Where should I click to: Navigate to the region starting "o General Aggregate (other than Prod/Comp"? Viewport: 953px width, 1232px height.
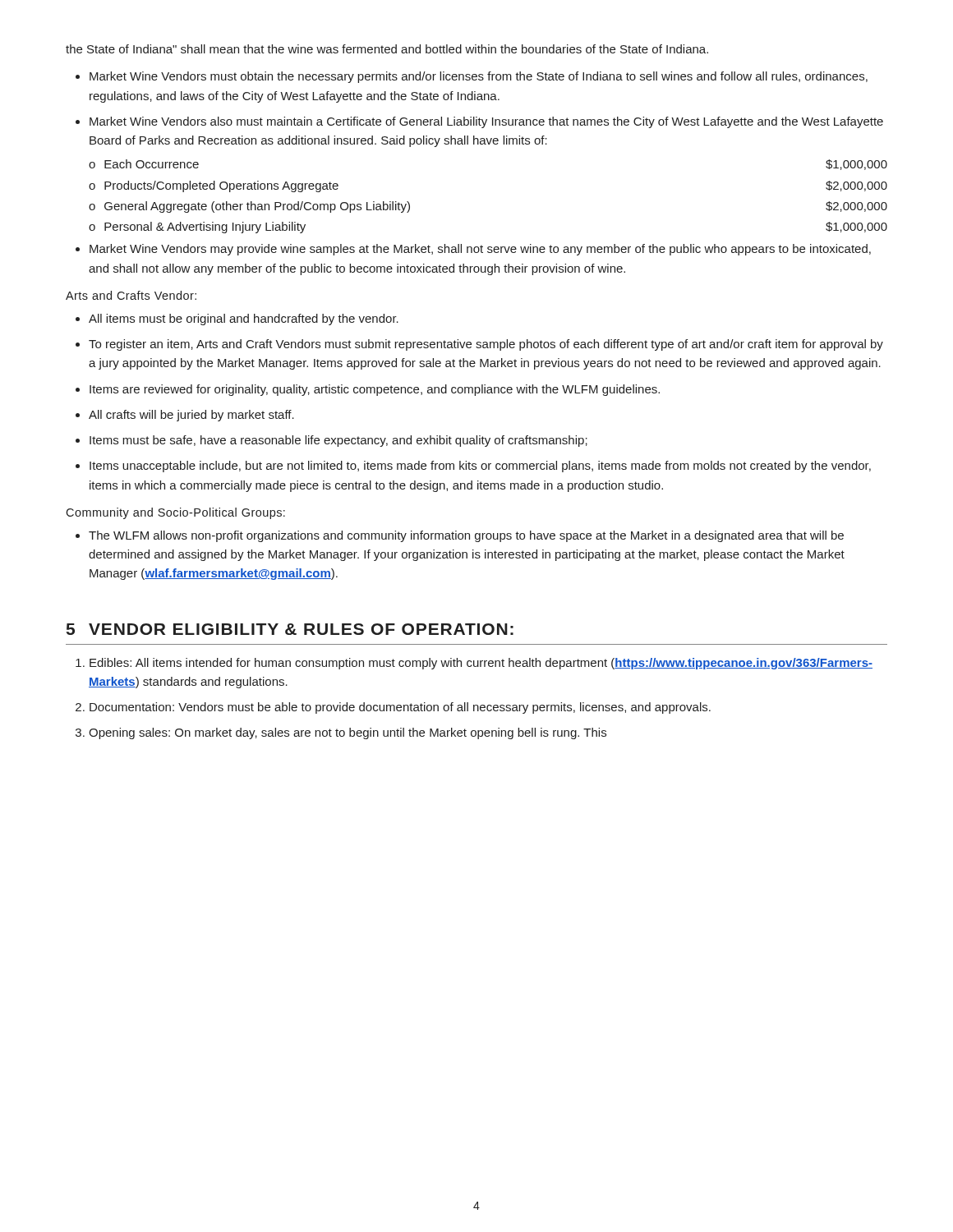click(x=248, y=207)
